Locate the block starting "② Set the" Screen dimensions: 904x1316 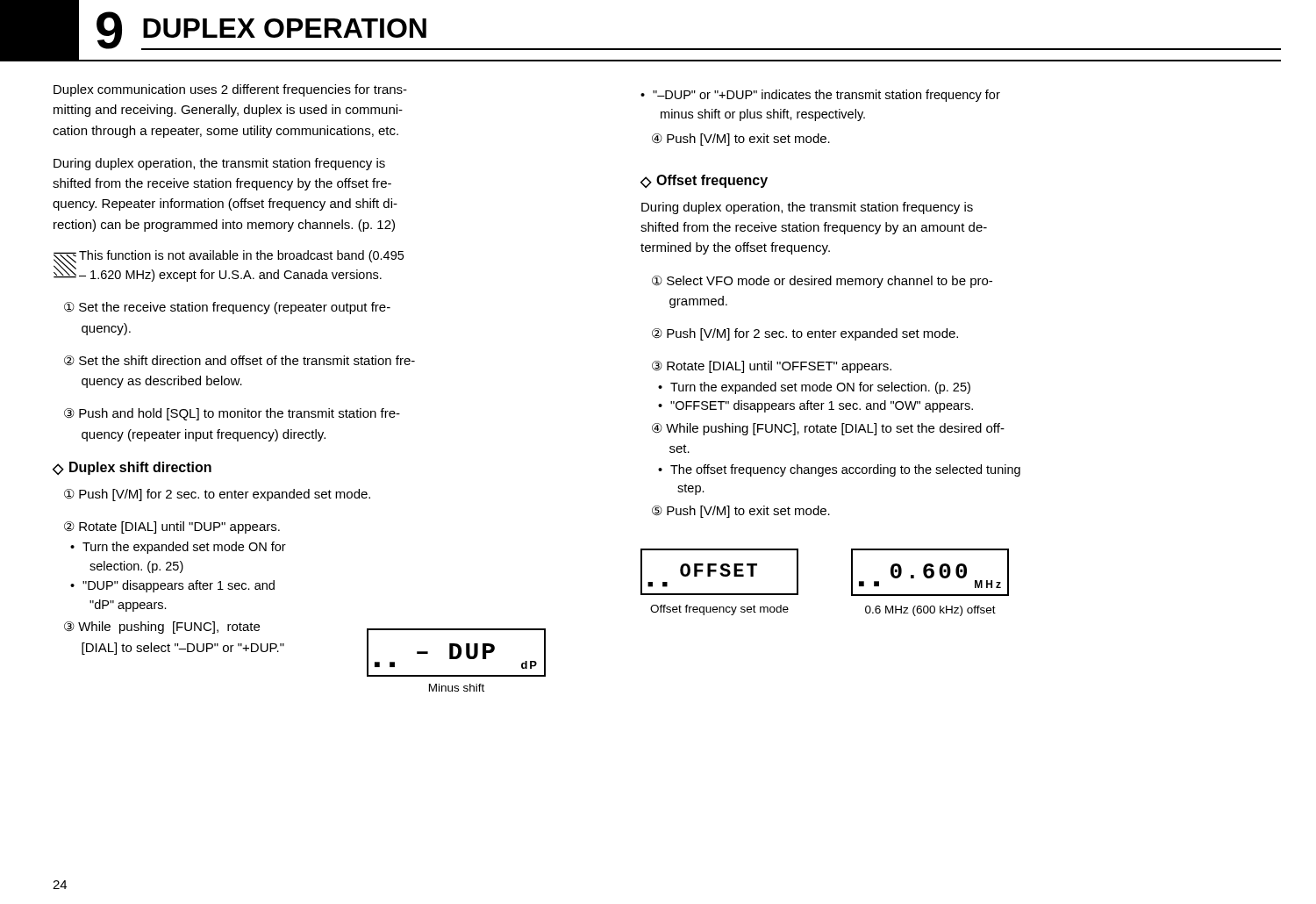click(325, 370)
